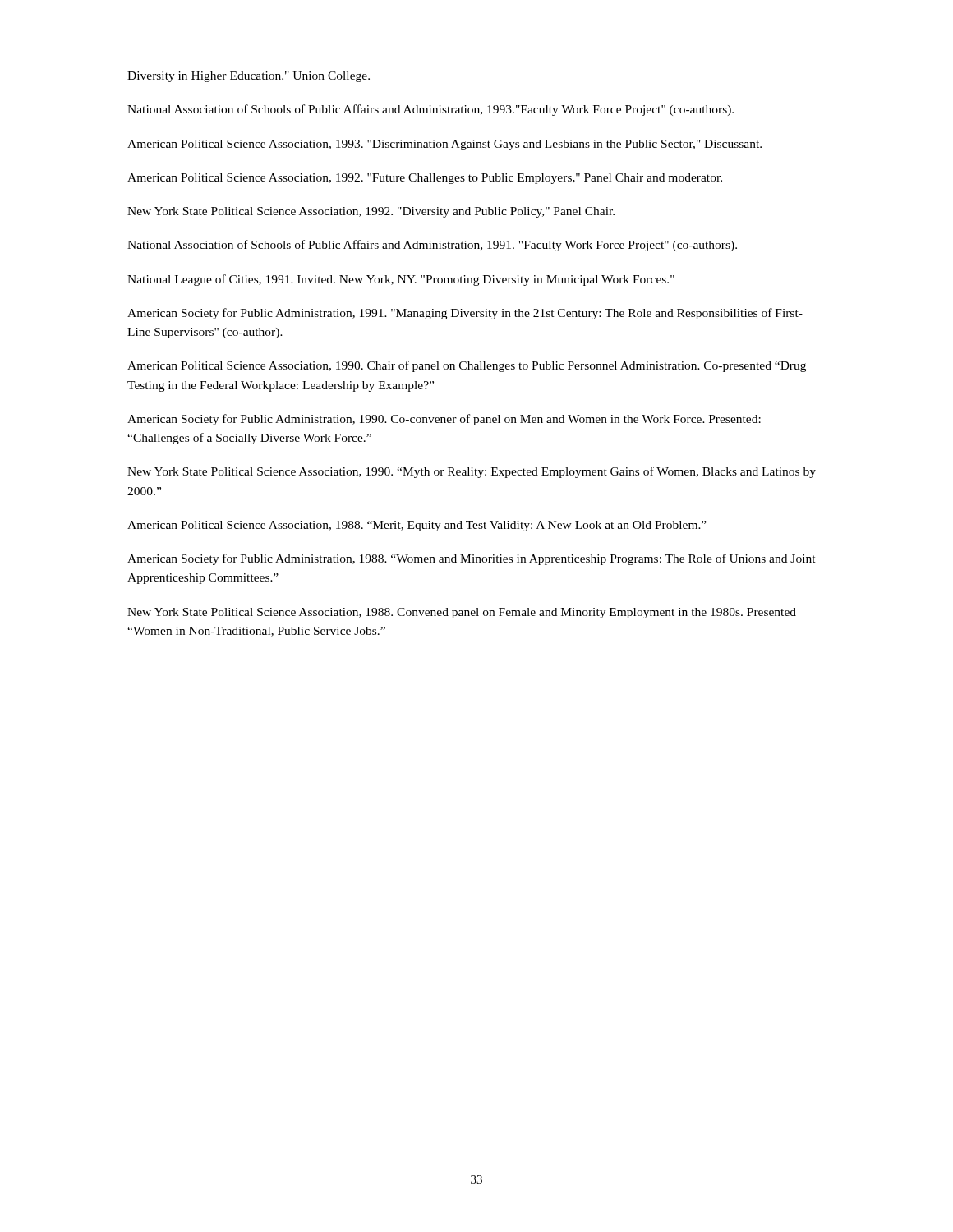Click on the text block starting "American Political Science Association, 1988. “Merit, Equity and"
953x1232 pixels.
[x=417, y=524]
